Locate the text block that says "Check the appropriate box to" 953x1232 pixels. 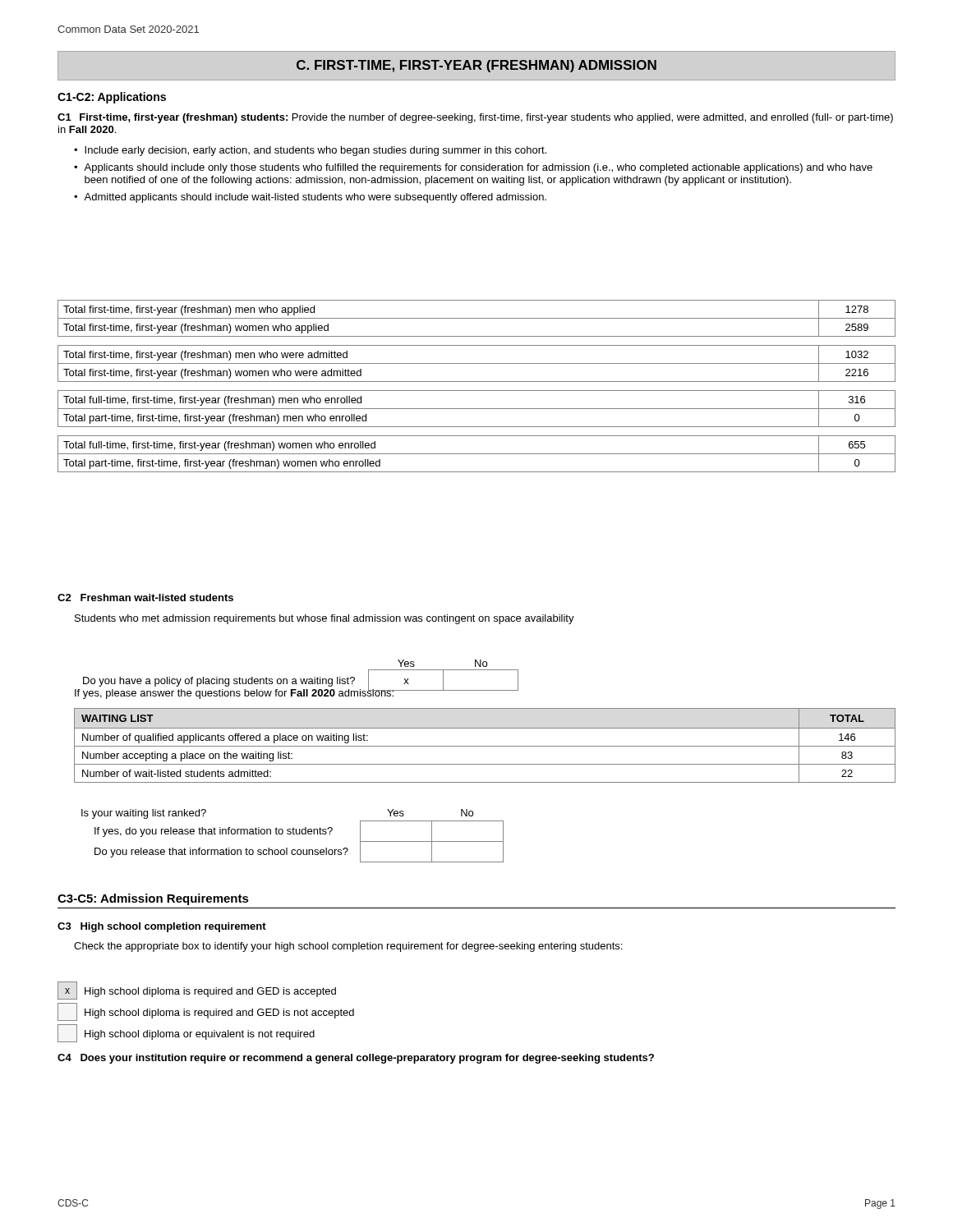coord(349,946)
